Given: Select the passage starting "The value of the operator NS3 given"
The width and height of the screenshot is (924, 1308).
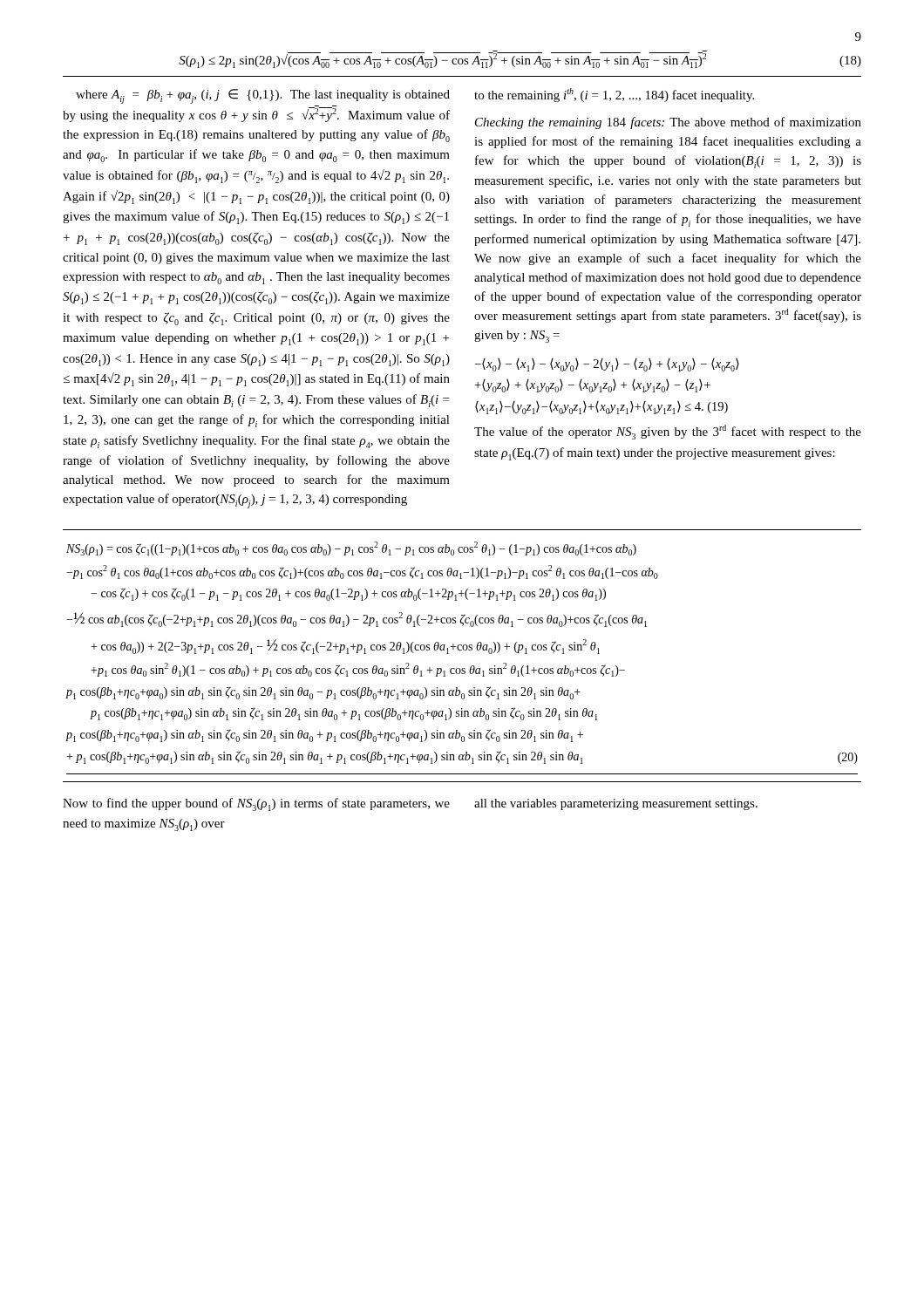Looking at the screenshot, I should (668, 443).
